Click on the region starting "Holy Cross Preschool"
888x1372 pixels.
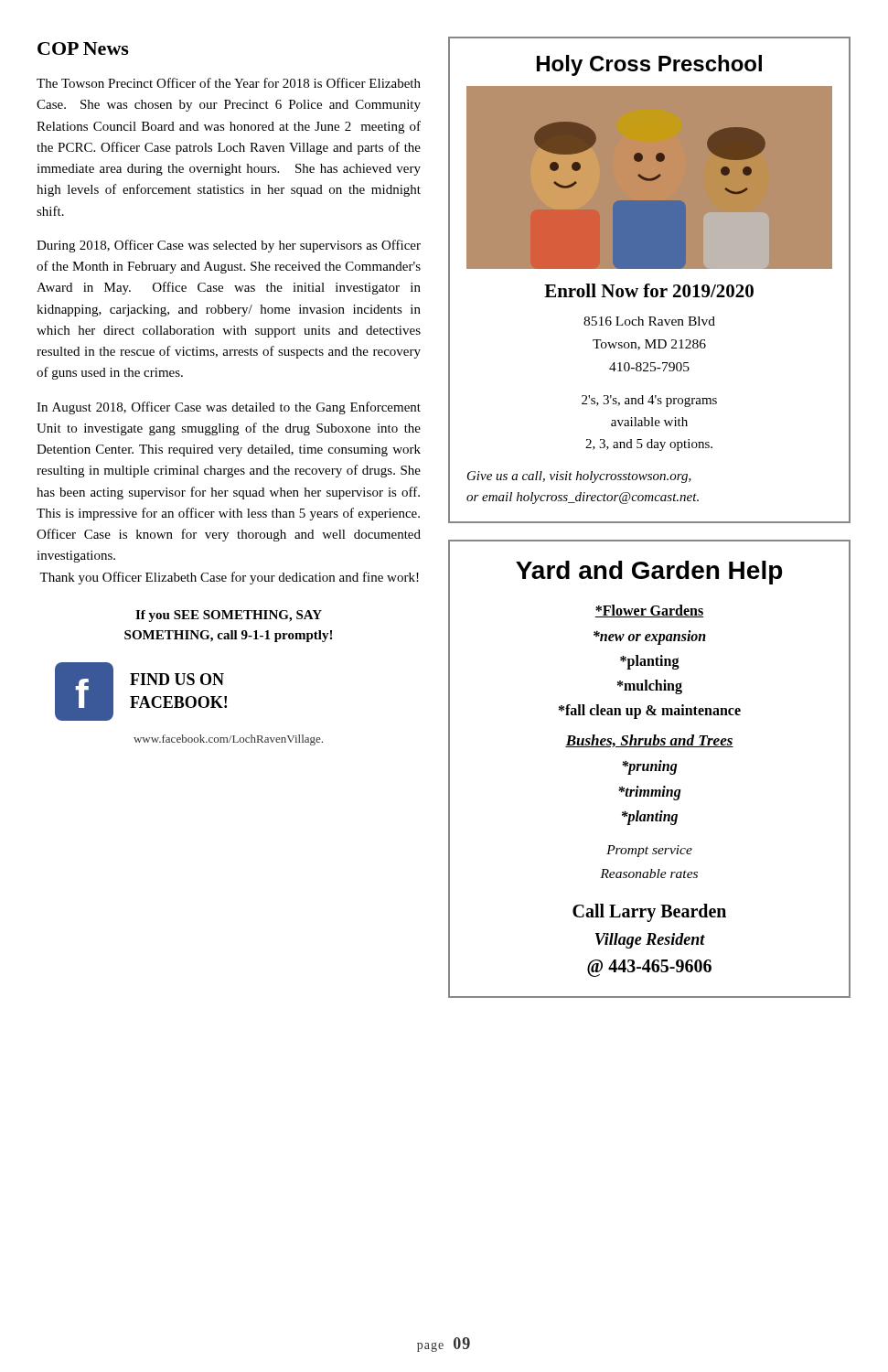click(649, 64)
